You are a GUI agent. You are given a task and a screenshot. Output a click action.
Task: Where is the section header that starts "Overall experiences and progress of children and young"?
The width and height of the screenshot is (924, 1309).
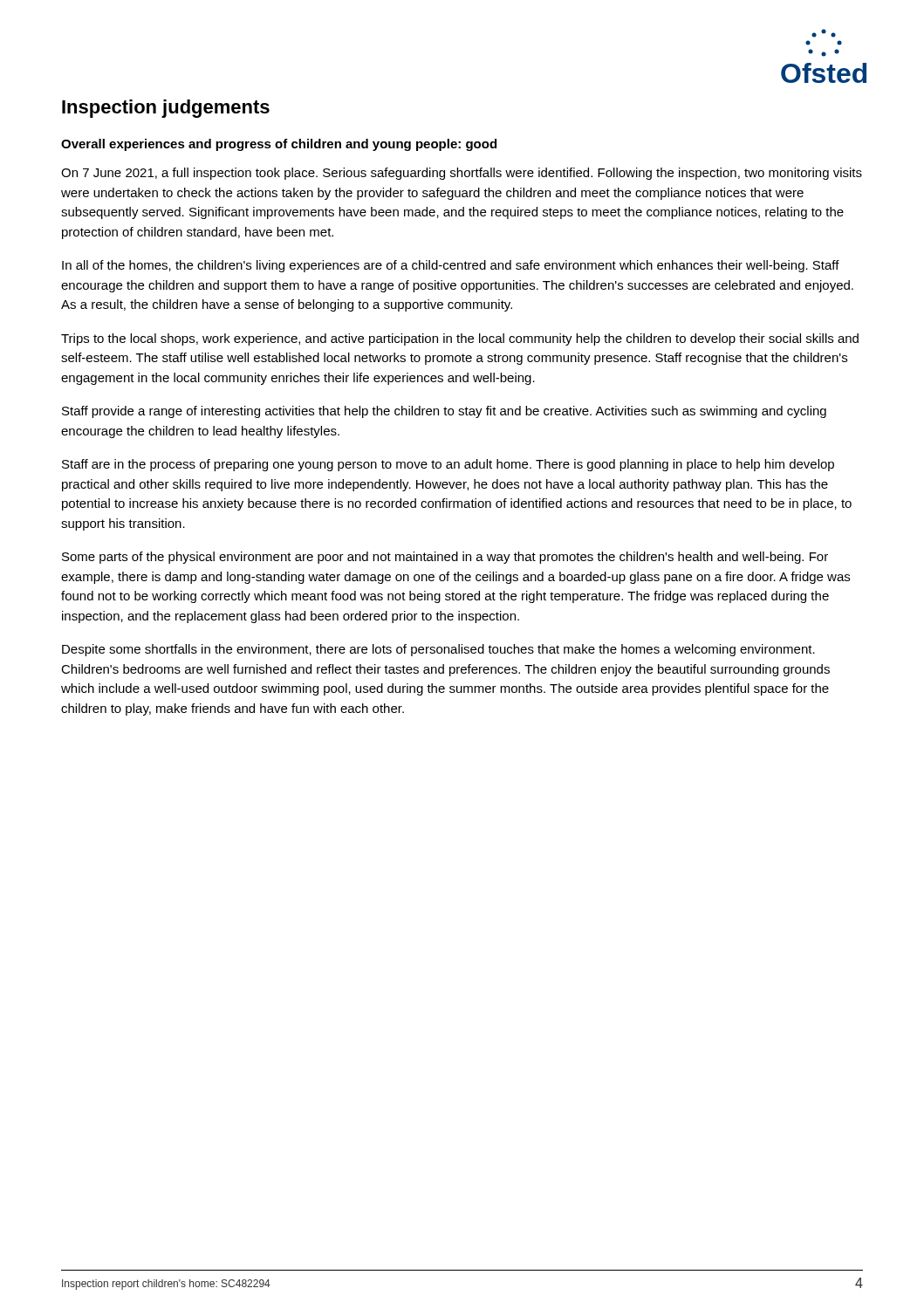point(279,144)
